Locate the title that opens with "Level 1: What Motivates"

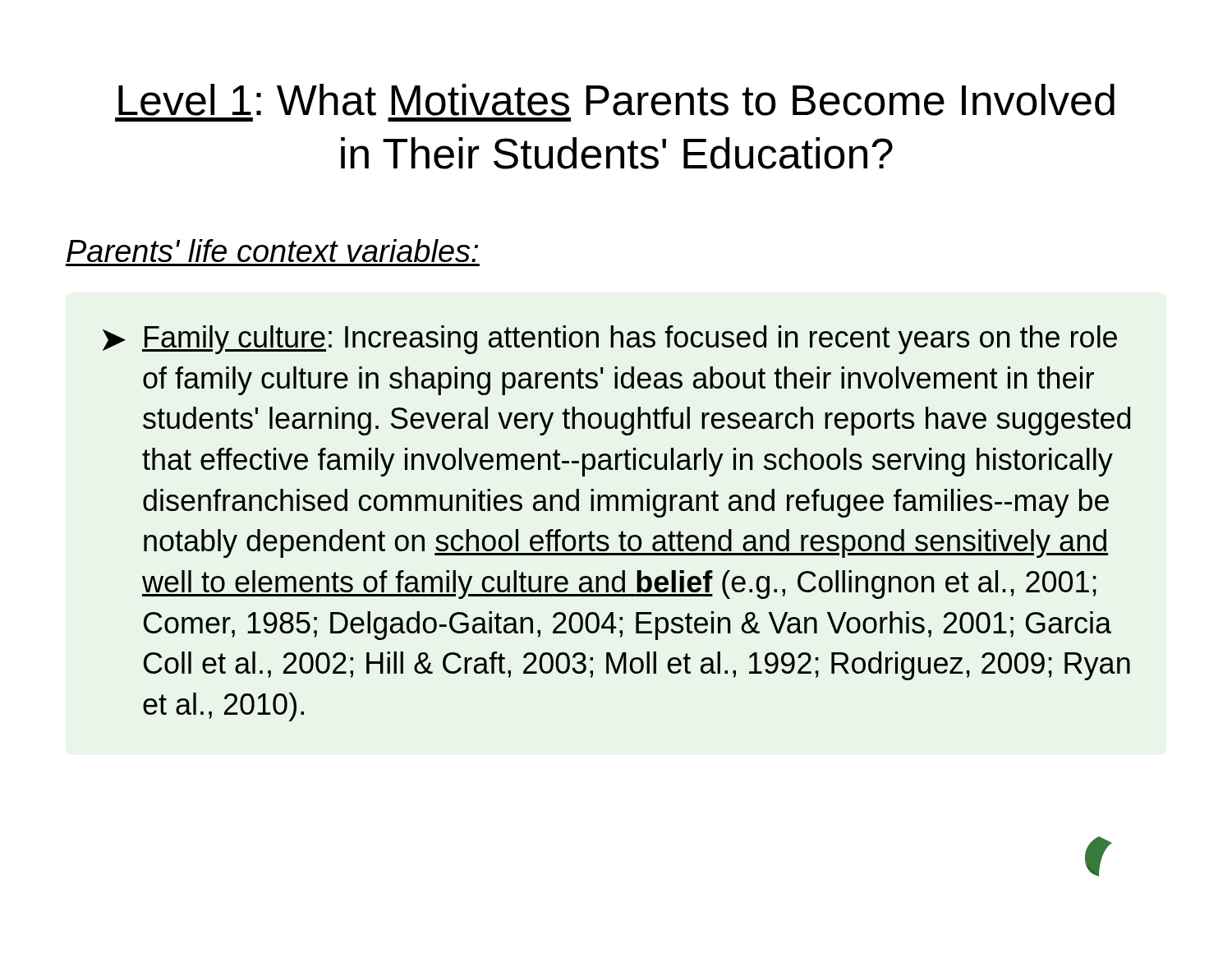coord(616,127)
